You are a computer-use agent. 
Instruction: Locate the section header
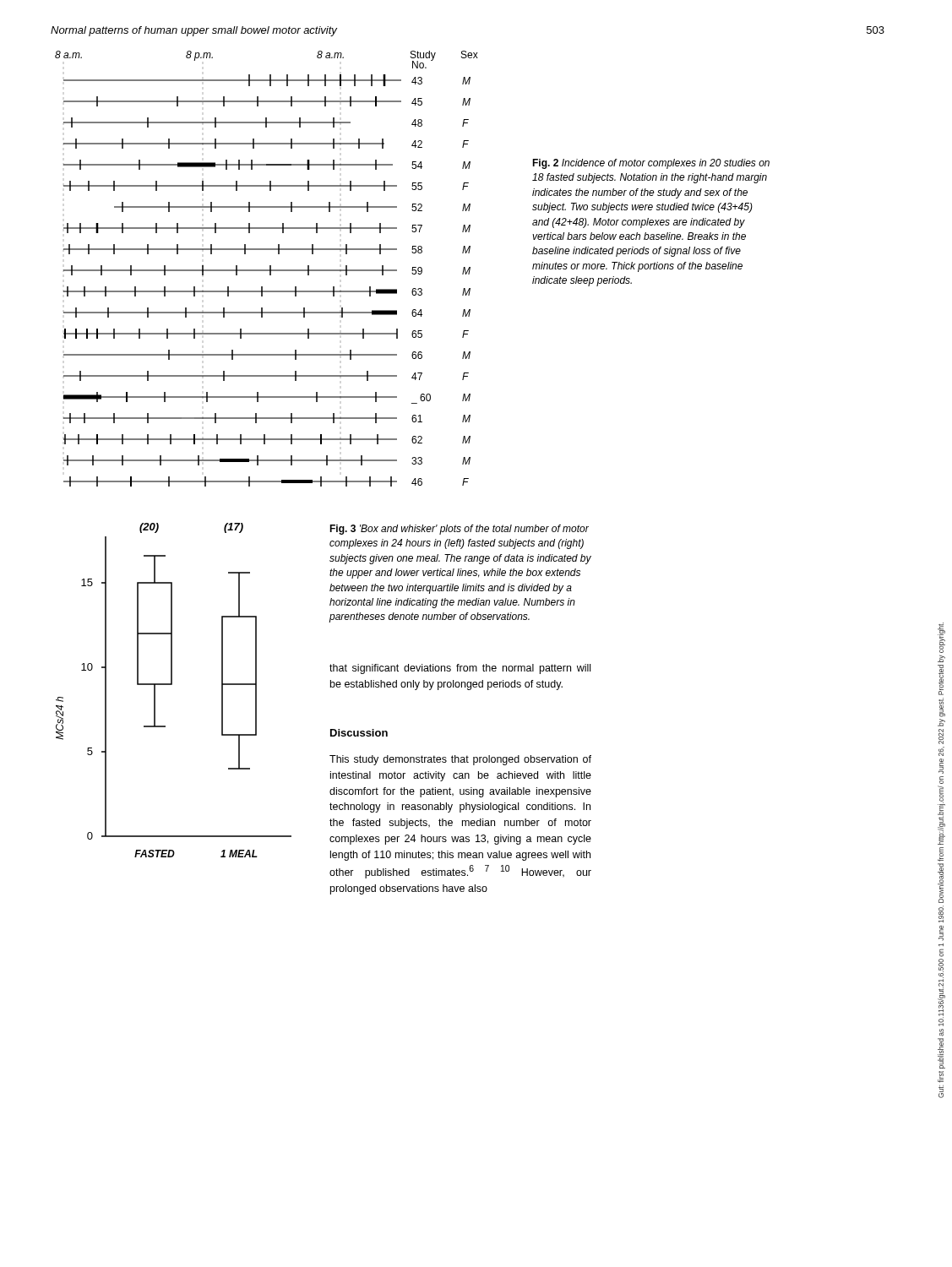coord(359,733)
